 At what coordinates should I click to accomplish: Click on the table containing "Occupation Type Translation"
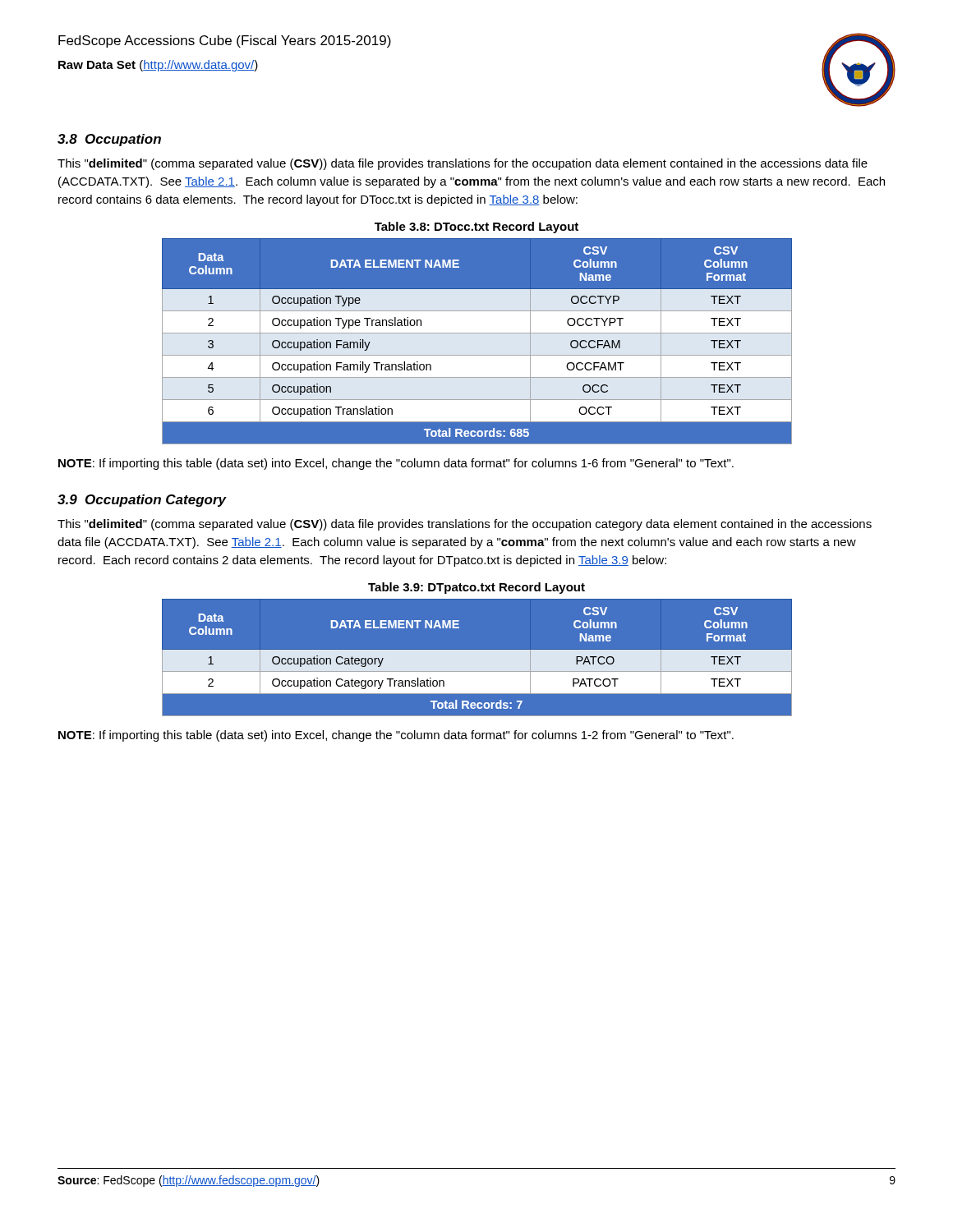[x=476, y=341]
